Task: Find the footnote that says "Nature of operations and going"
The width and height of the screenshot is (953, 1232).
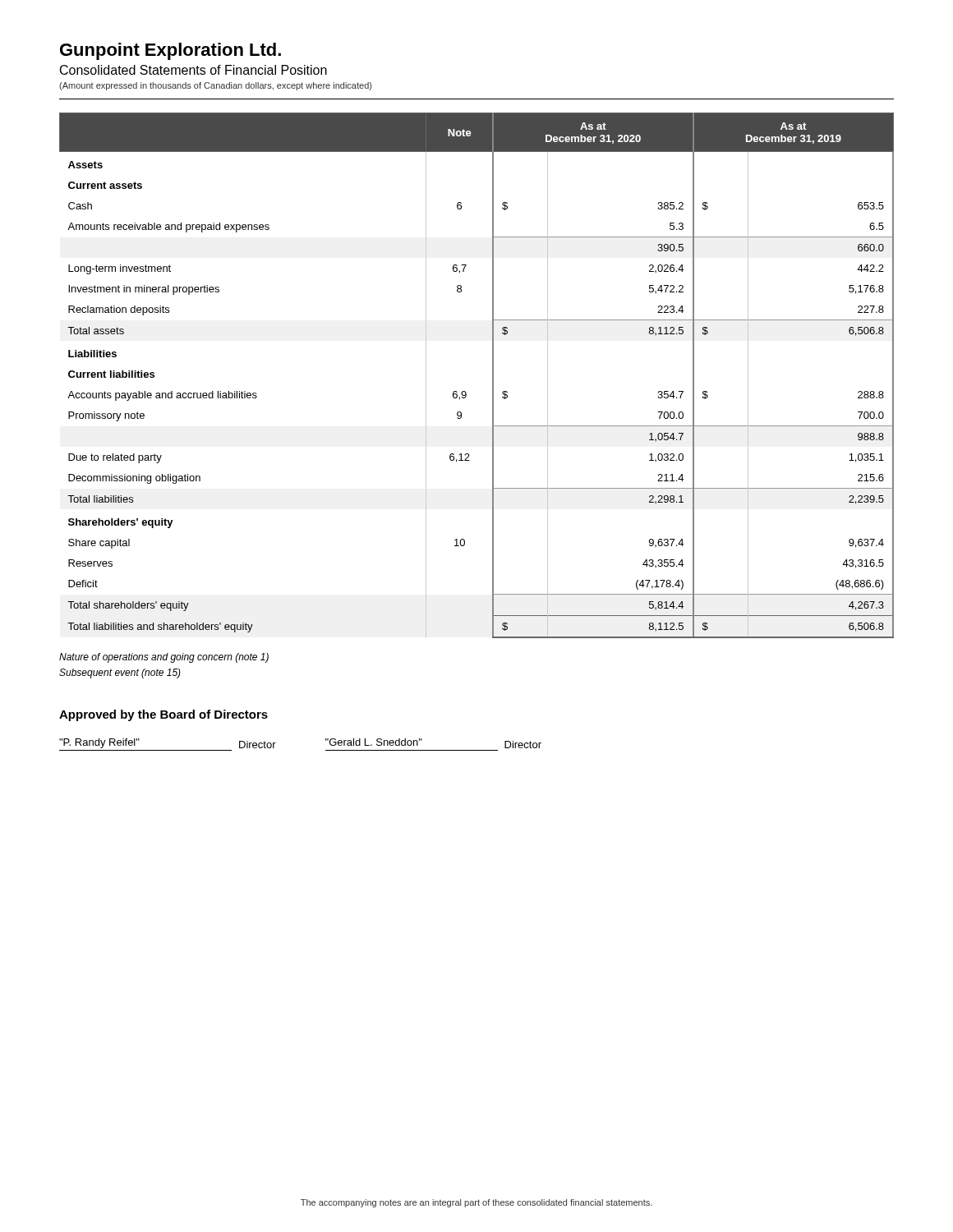Action: (x=164, y=665)
